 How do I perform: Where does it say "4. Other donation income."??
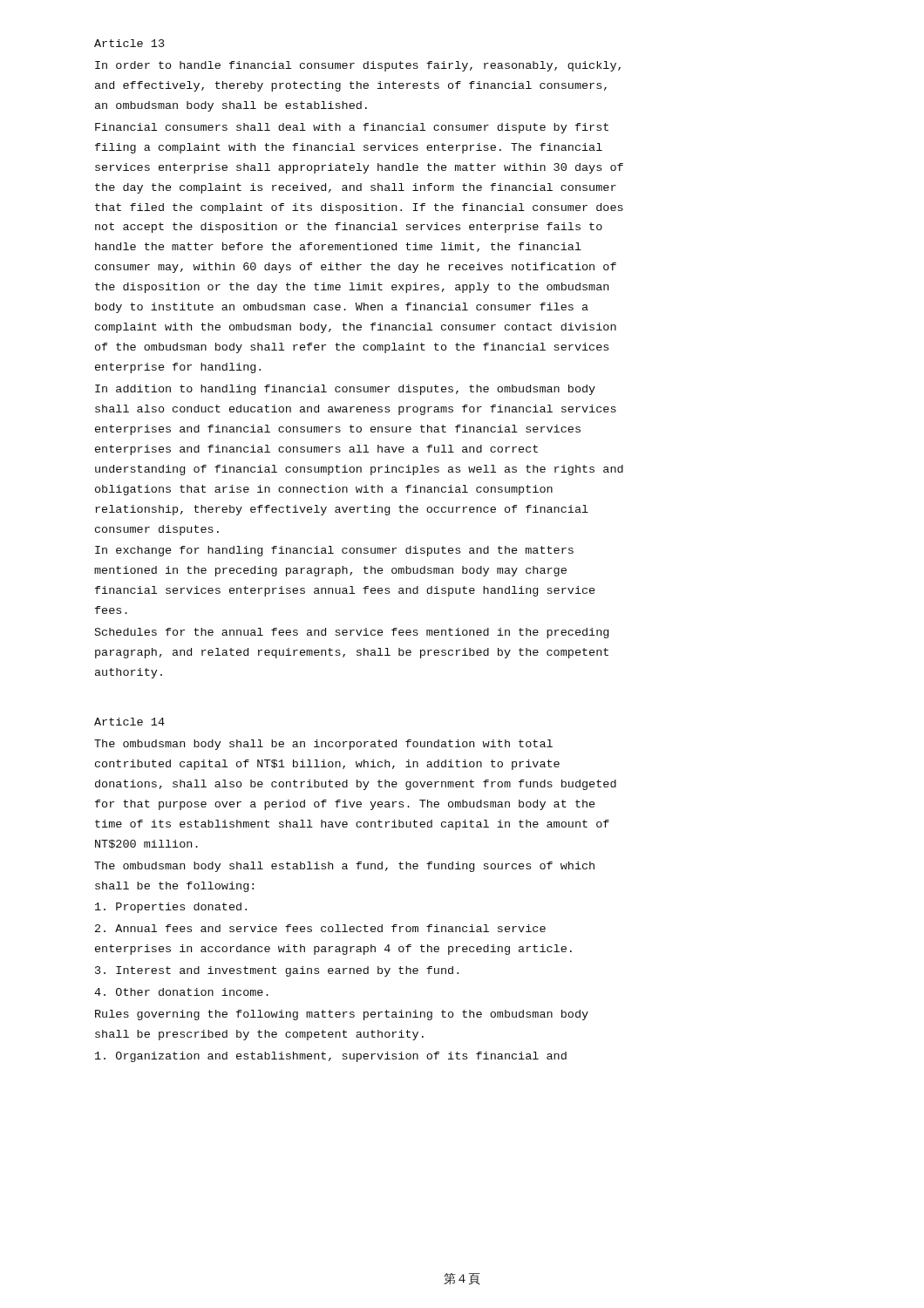tap(182, 993)
